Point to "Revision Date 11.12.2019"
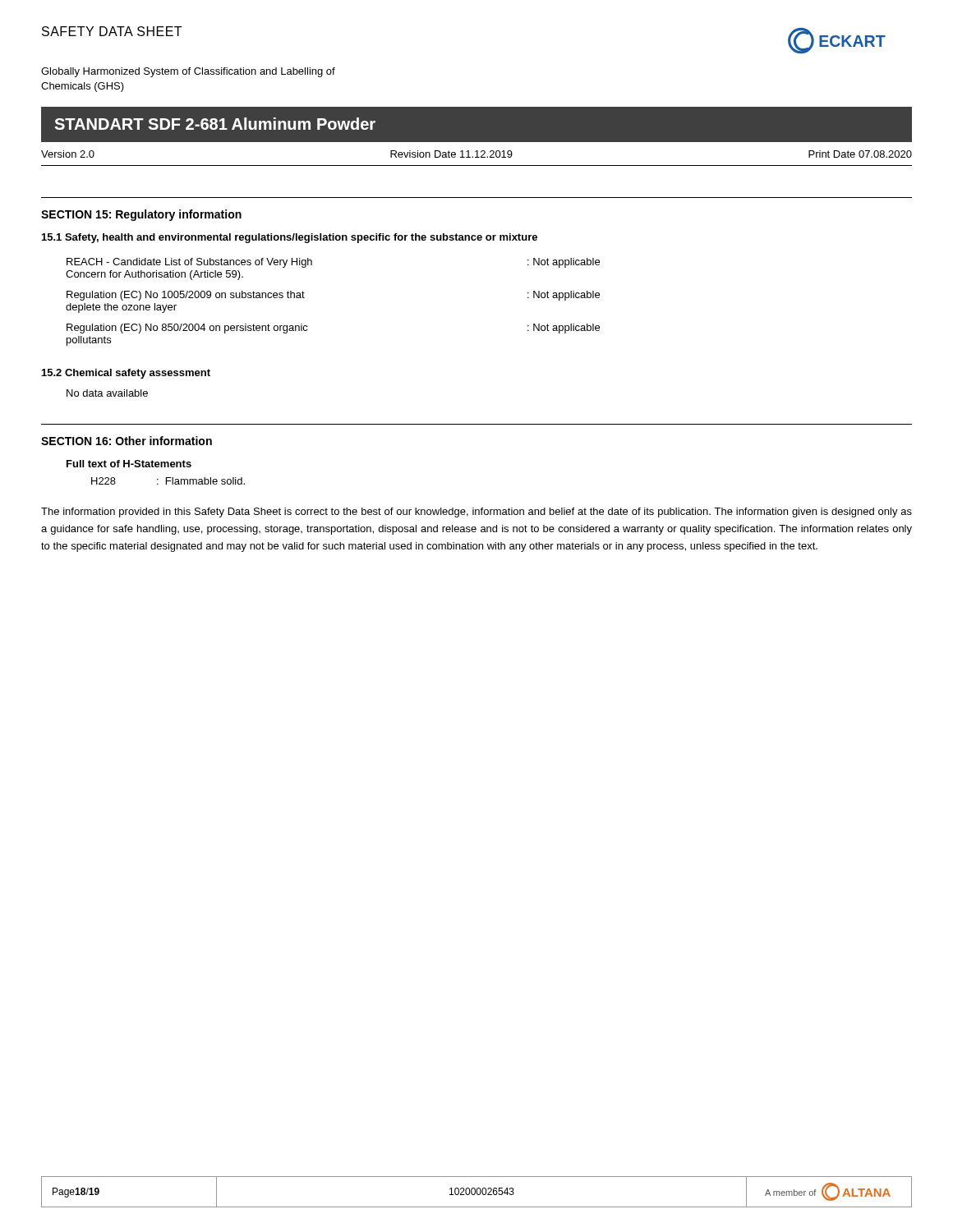This screenshot has width=953, height=1232. click(451, 154)
